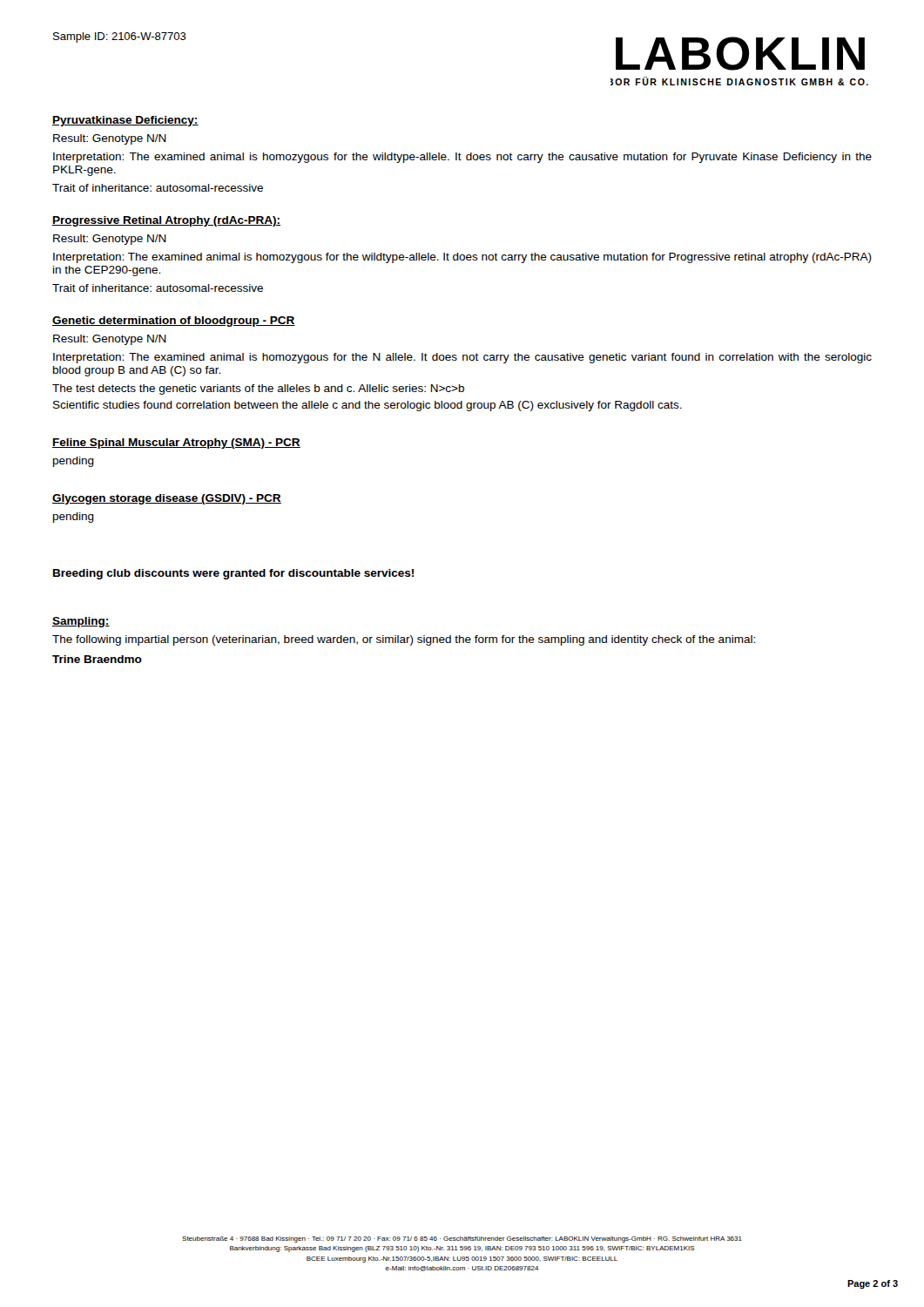Select the logo
The image size is (924, 1307).
pyautogui.click(x=741, y=59)
